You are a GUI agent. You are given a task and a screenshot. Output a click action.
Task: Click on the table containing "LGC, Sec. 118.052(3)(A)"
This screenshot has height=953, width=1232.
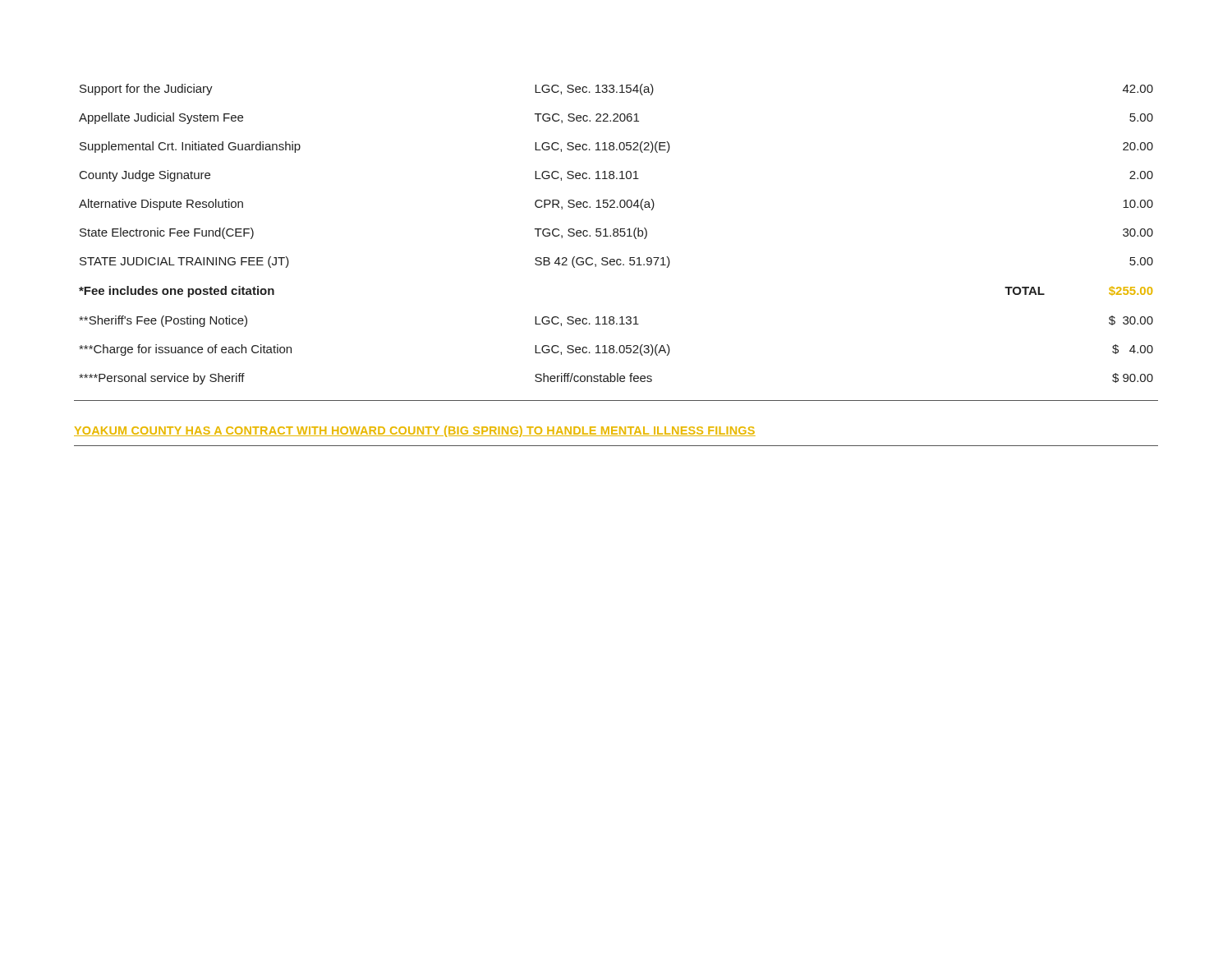(x=616, y=237)
